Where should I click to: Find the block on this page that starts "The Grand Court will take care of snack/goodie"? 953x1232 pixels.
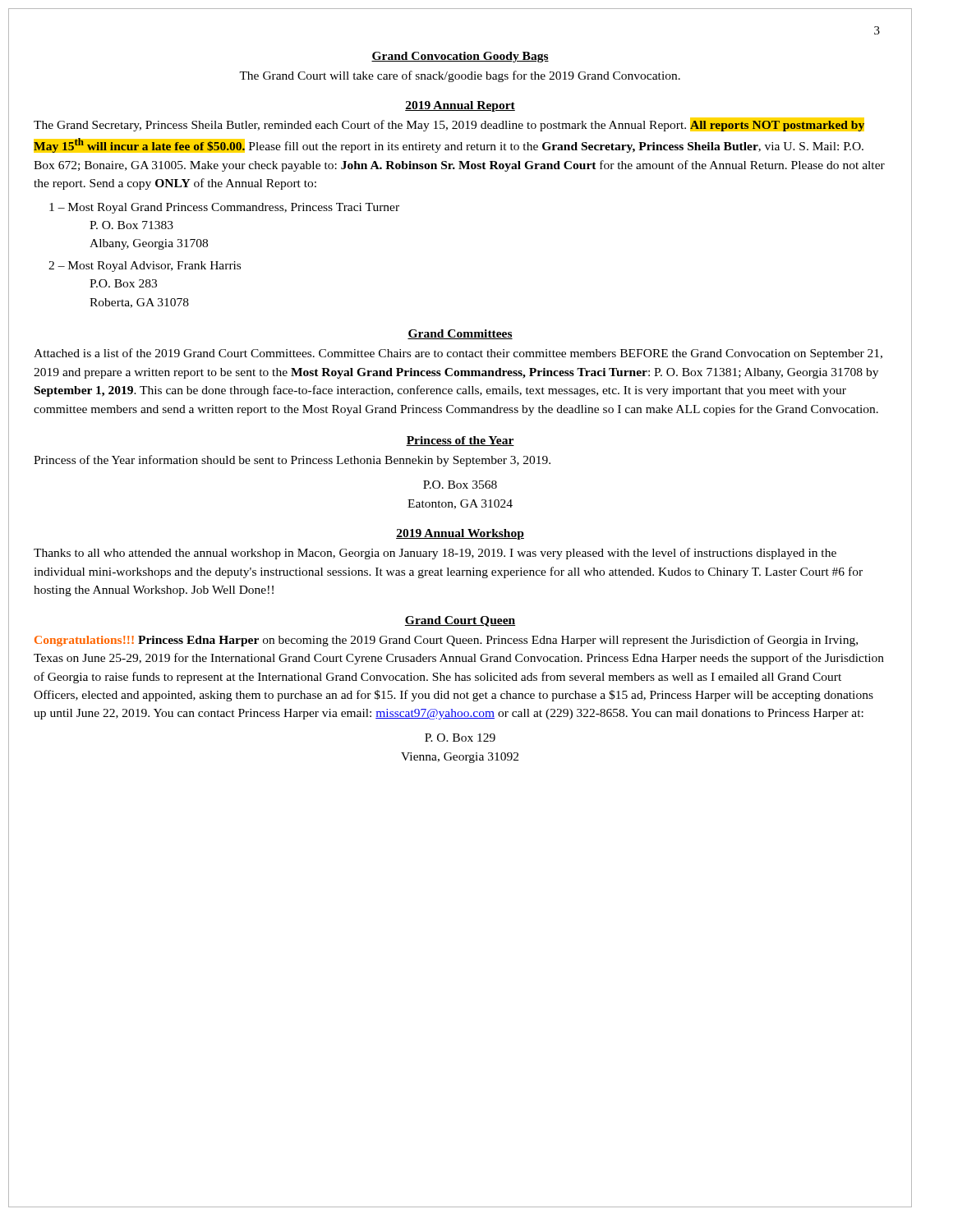click(x=460, y=75)
